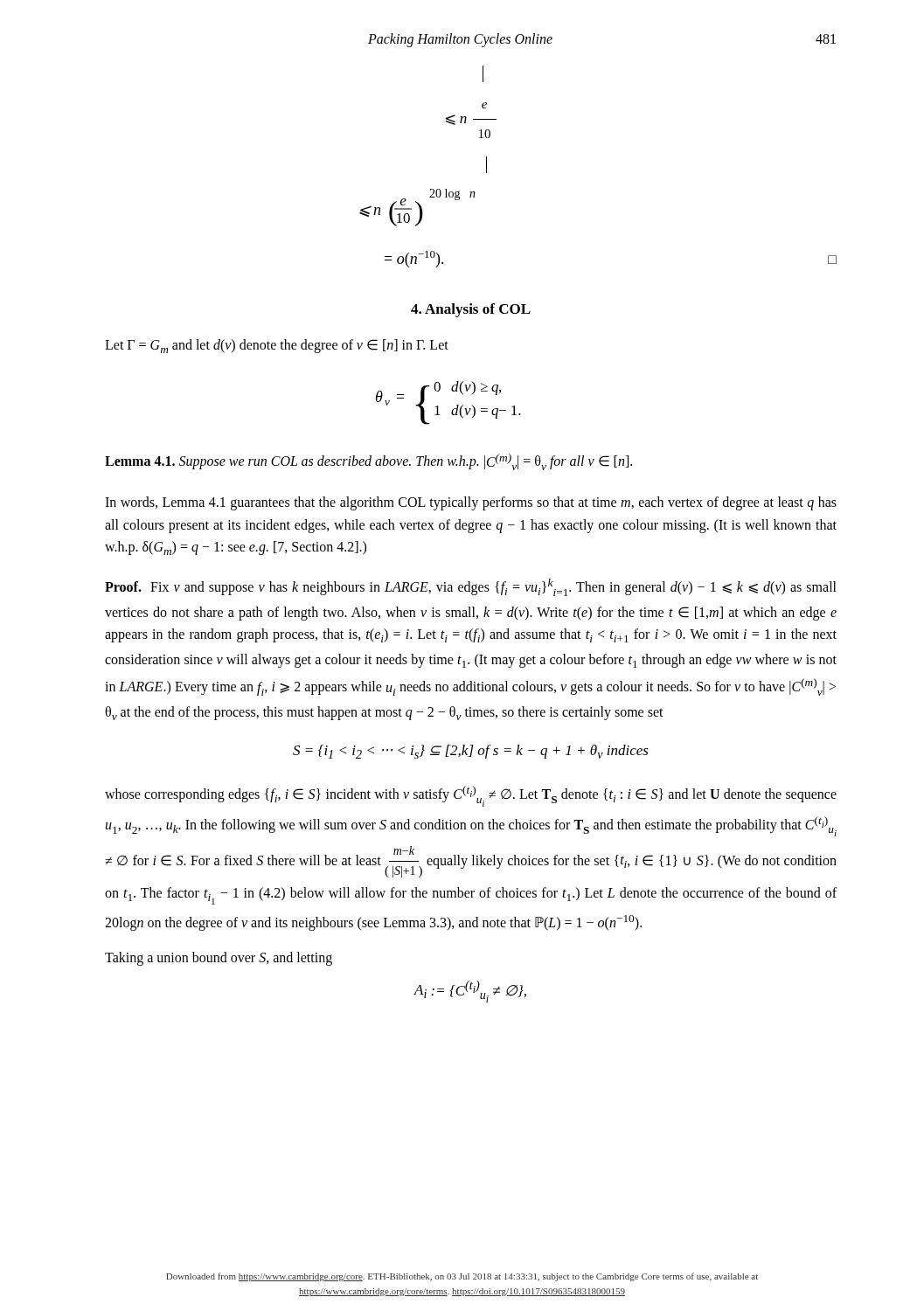The height and width of the screenshot is (1311, 924).
Task: Find the formula on this page that starts "S = {i1 <"
Action: point(471,751)
